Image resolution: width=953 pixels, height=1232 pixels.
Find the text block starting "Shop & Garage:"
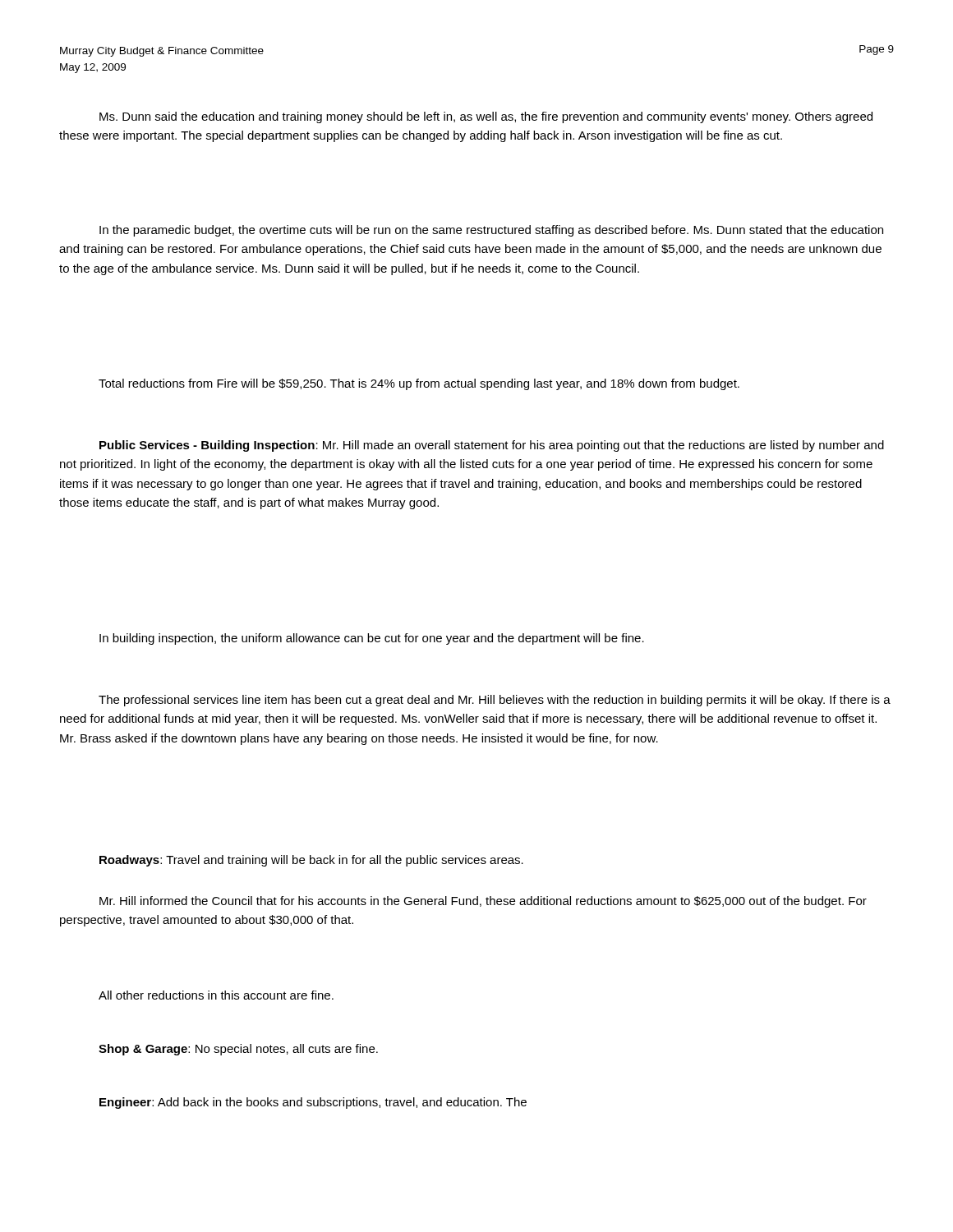tap(239, 1048)
